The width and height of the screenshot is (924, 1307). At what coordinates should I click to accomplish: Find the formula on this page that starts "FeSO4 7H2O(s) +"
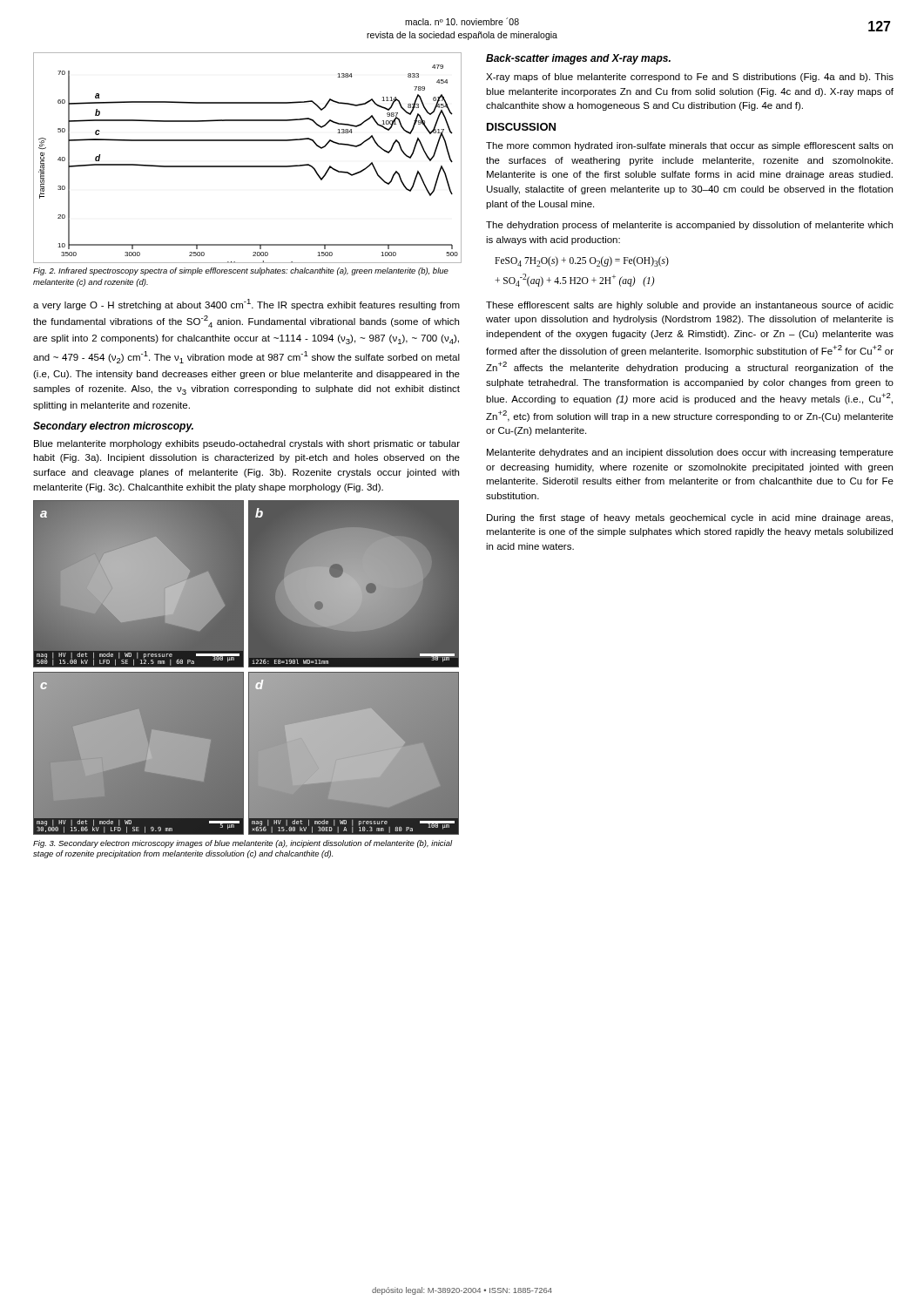[x=582, y=272]
